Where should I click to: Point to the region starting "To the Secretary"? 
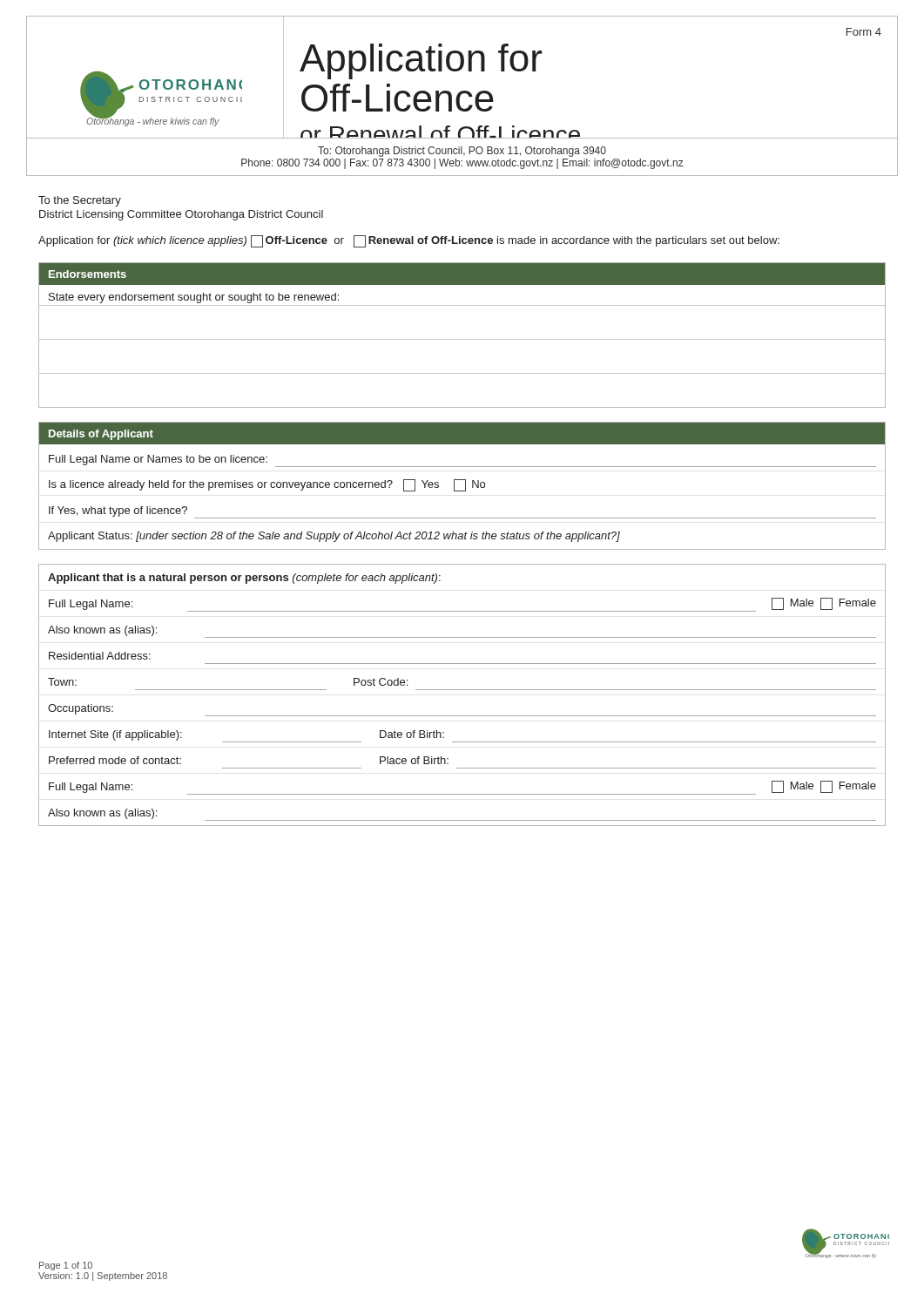(x=80, y=200)
